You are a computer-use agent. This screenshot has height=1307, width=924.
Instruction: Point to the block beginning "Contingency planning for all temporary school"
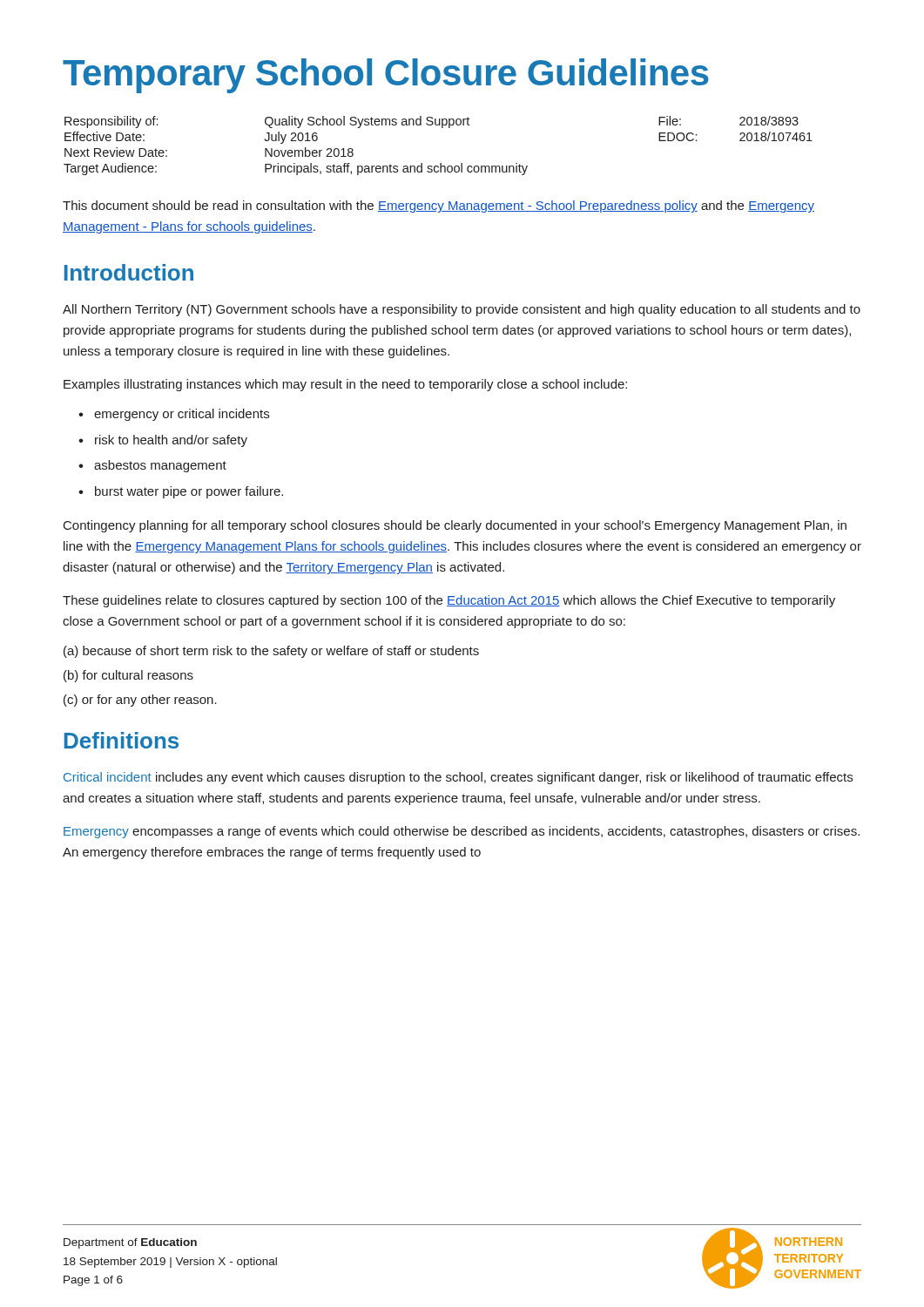(462, 546)
